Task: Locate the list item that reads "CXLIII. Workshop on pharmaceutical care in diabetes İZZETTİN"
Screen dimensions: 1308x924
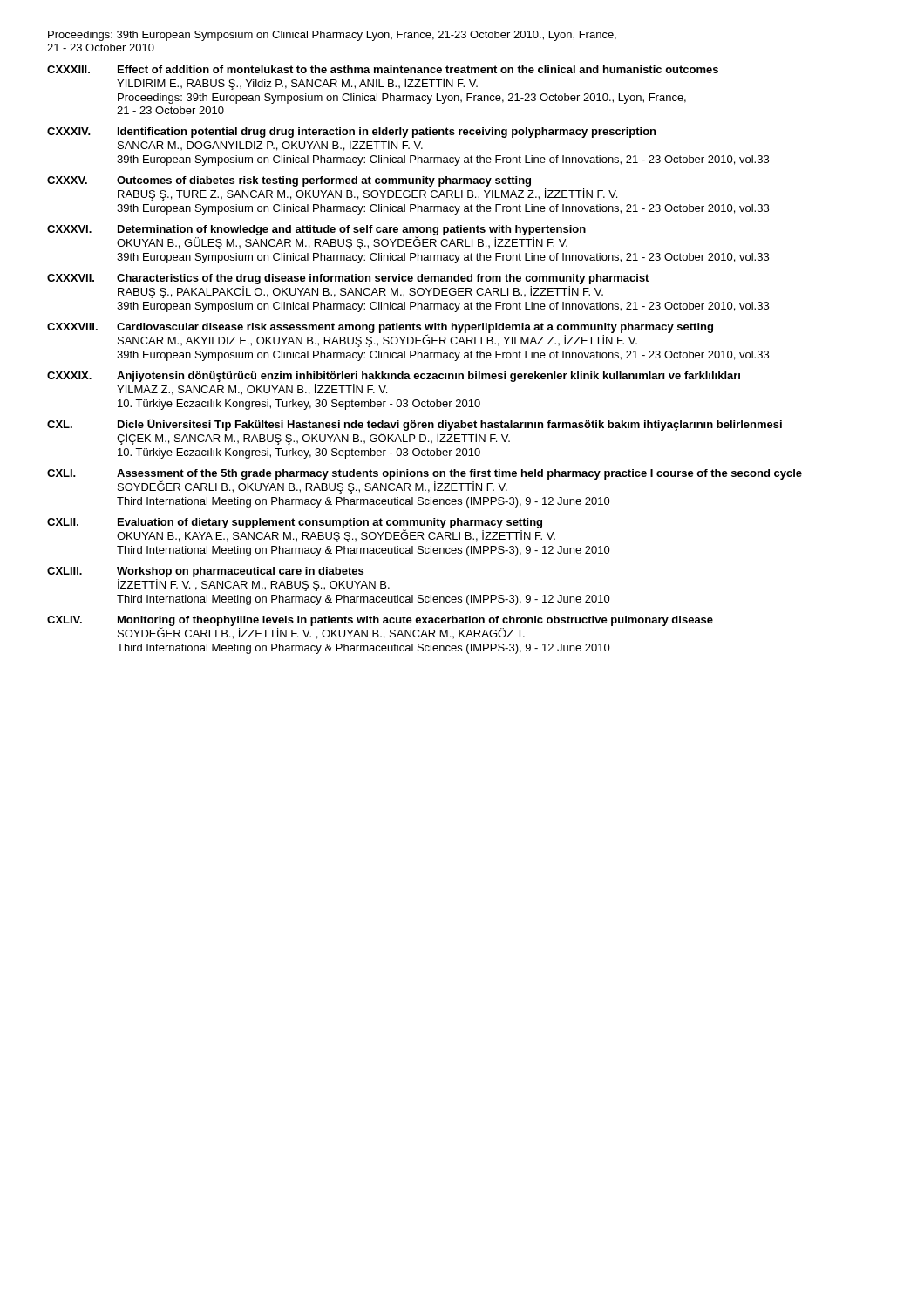Action: 462,585
